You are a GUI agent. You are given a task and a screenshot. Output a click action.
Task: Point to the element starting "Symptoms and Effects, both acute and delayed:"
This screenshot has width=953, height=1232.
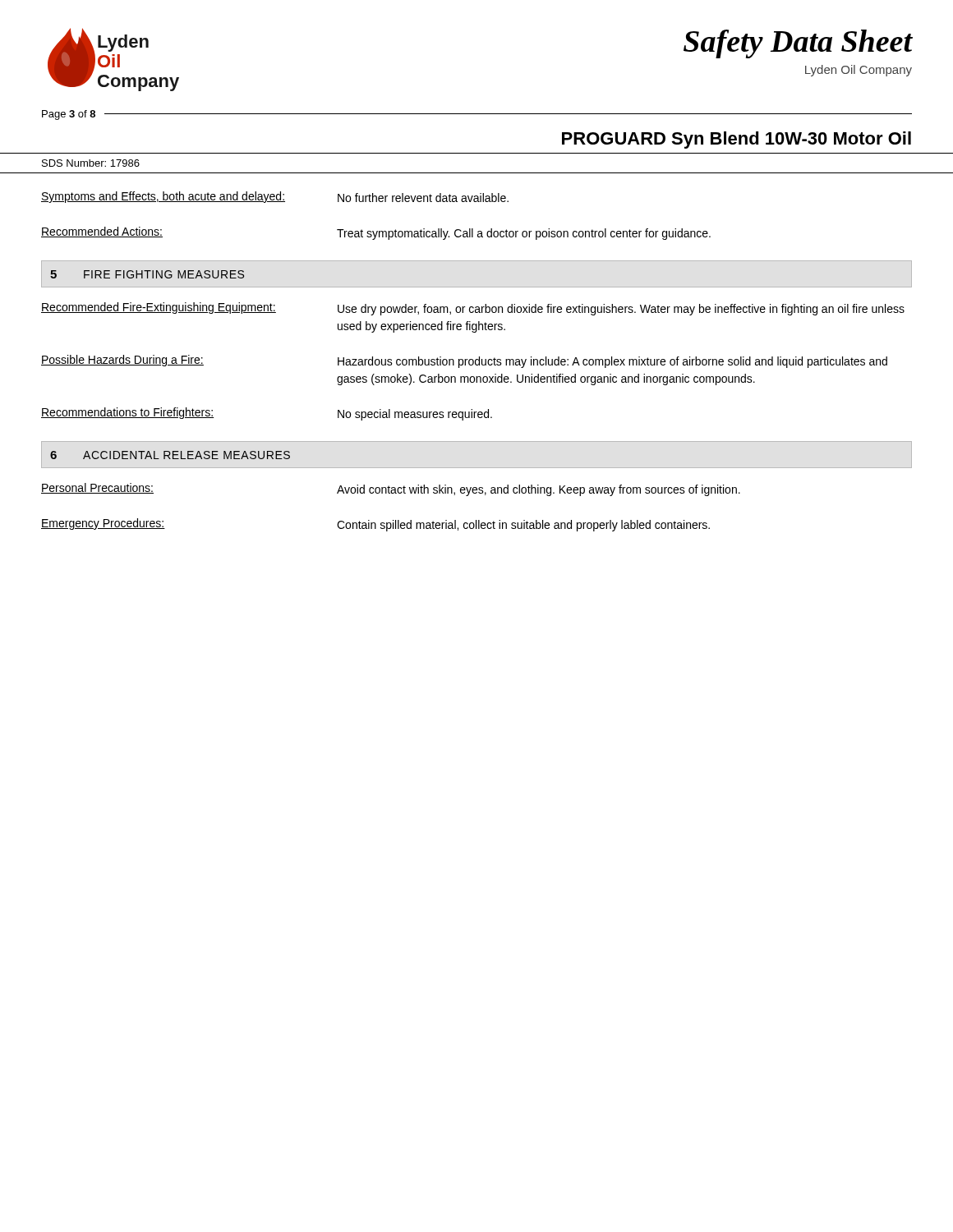[x=163, y=196]
